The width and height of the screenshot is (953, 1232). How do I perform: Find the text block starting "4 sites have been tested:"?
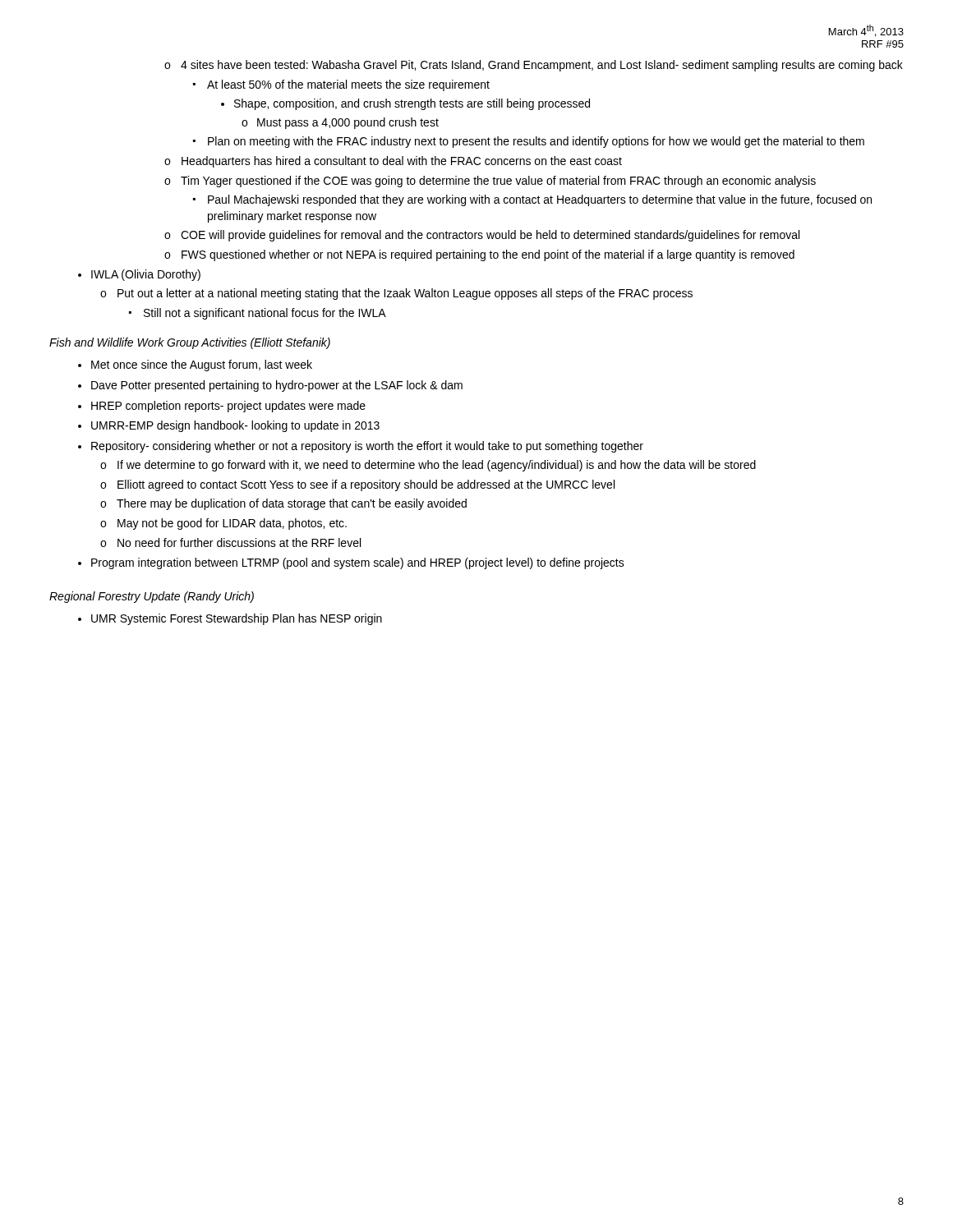point(542,104)
